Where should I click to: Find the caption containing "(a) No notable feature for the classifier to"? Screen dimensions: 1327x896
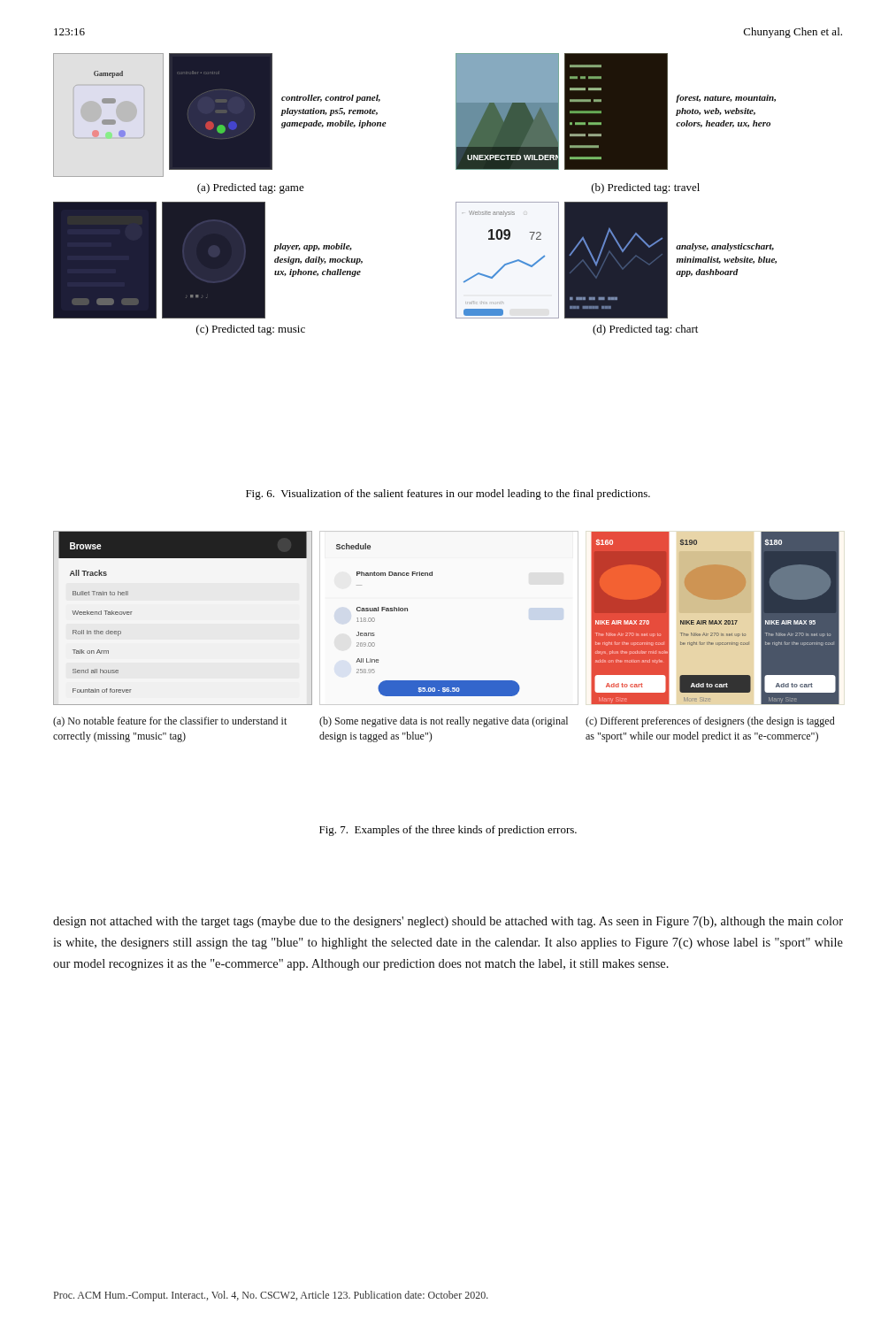[x=170, y=728]
